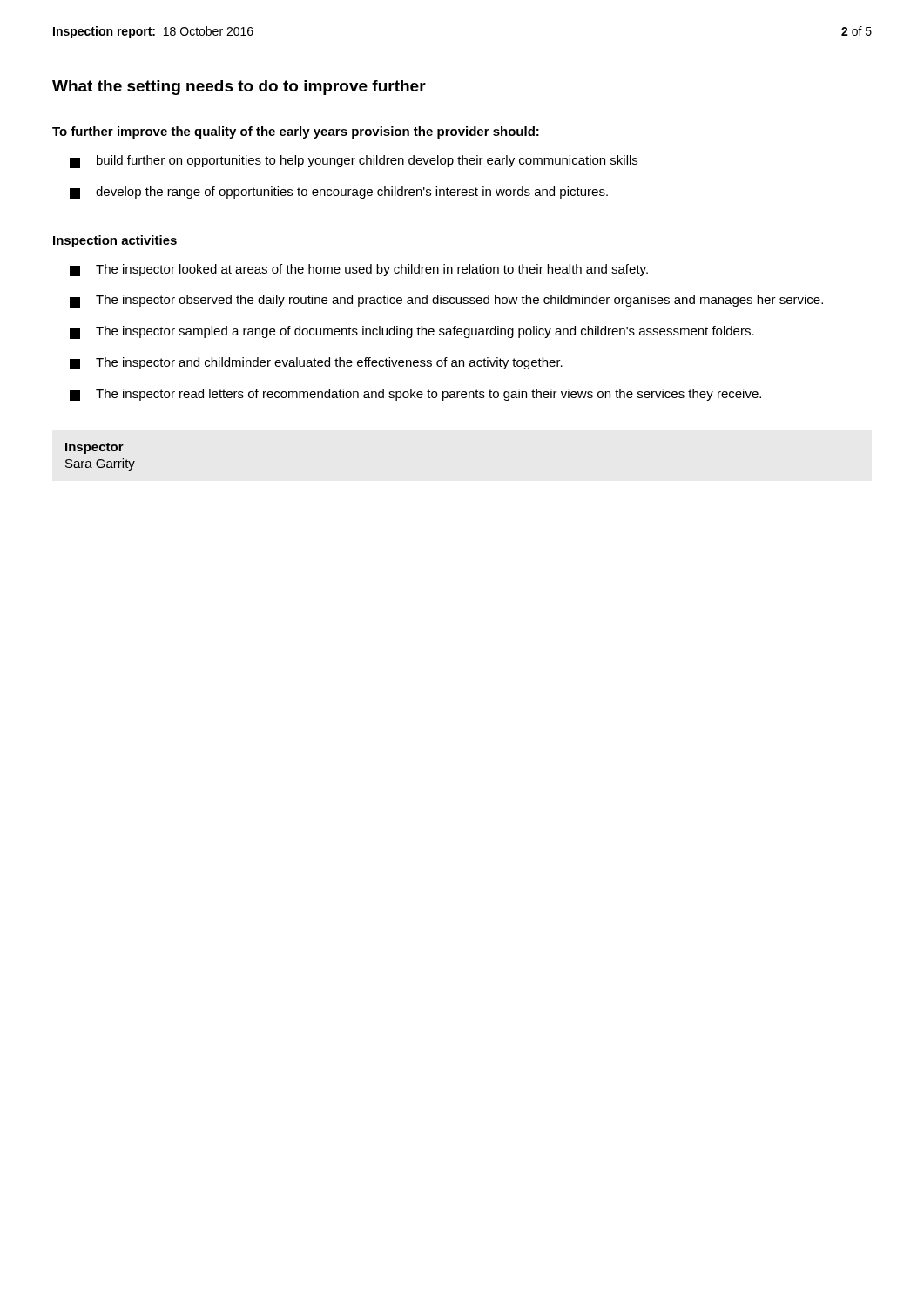Find "Inspector Sara Garrity" on this page
The height and width of the screenshot is (1307, 924).
click(94, 448)
